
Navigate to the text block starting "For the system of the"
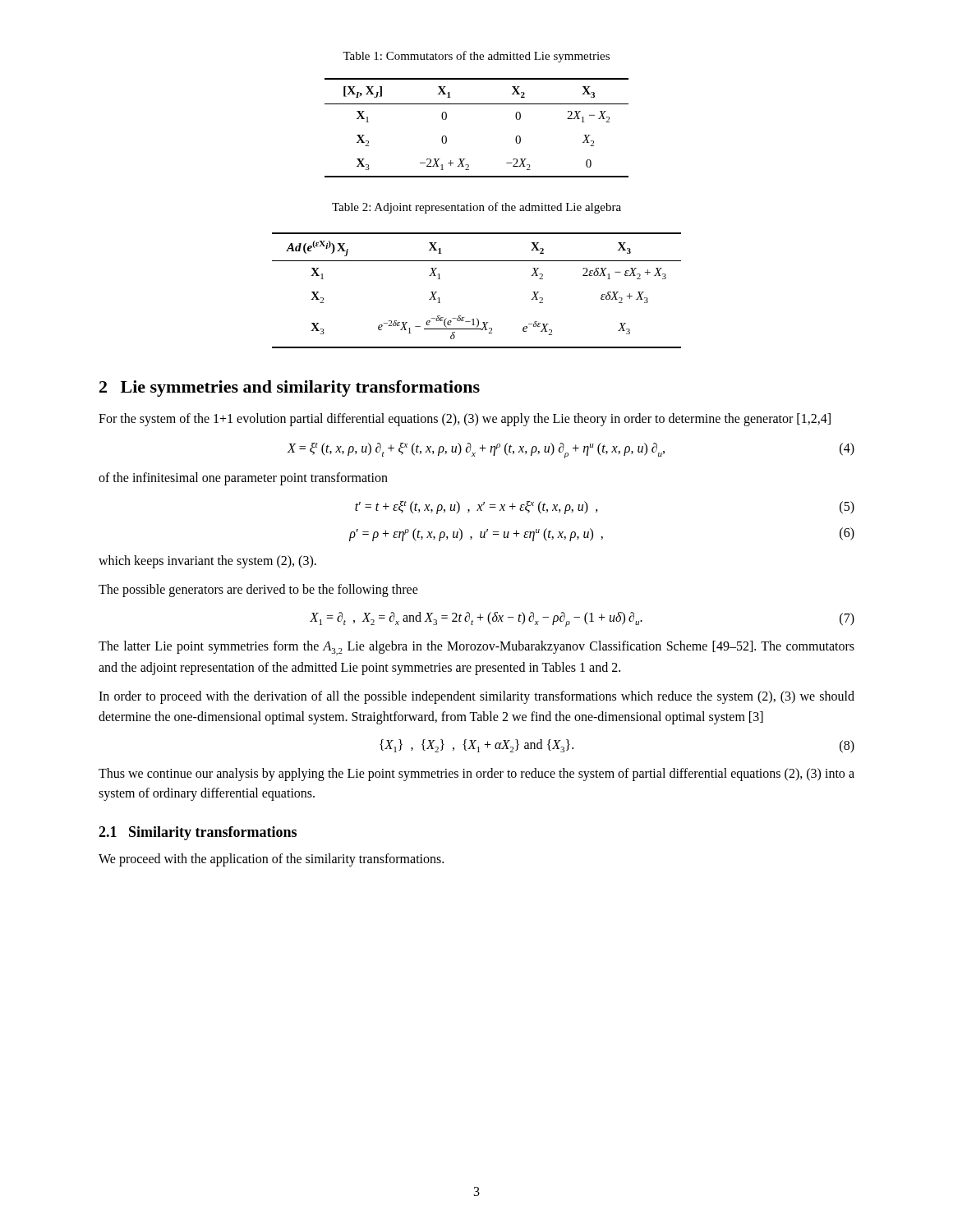point(465,419)
